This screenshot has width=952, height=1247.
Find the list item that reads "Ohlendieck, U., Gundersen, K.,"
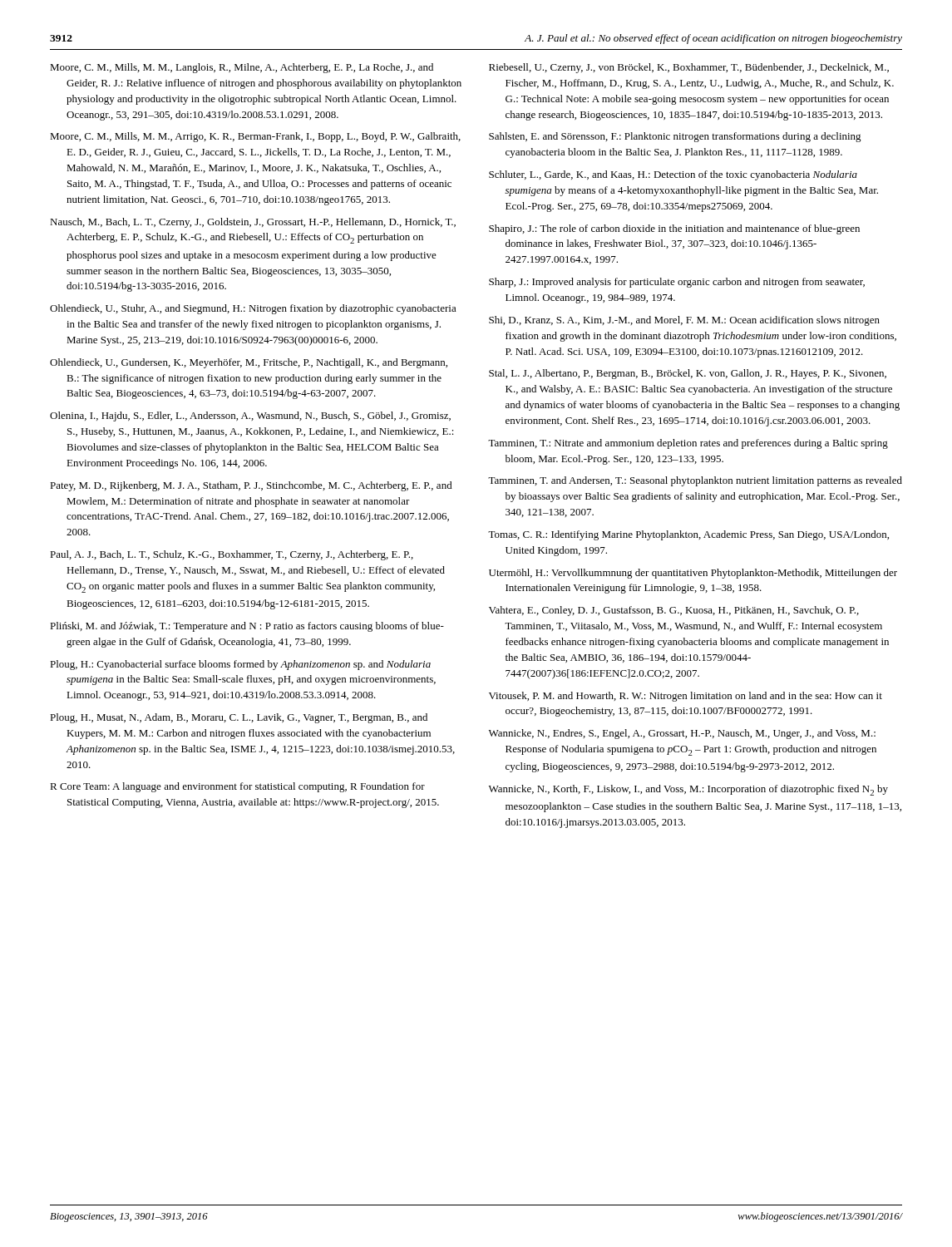[249, 378]
